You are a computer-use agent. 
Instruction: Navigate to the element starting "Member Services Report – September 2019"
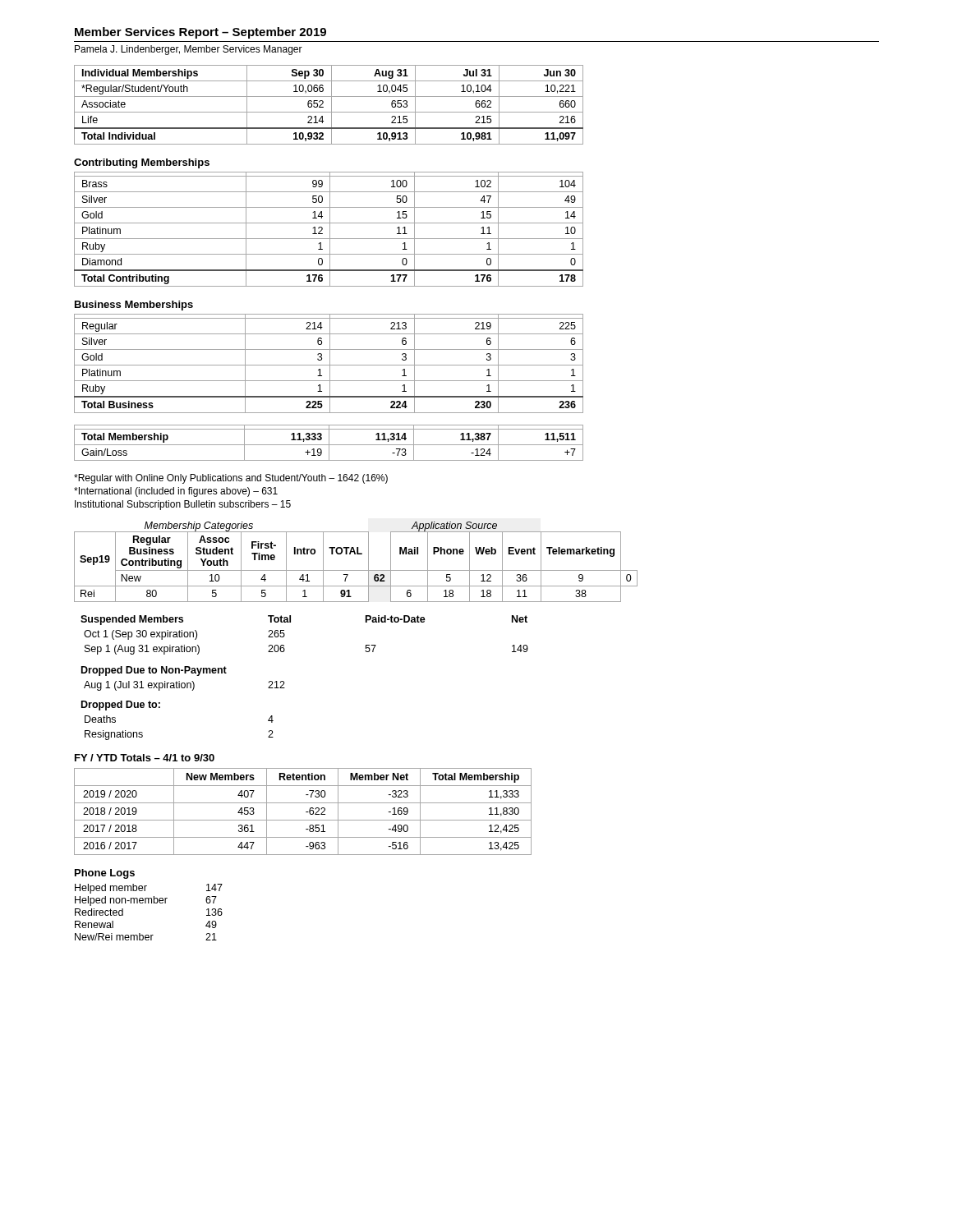coord(200,32)
